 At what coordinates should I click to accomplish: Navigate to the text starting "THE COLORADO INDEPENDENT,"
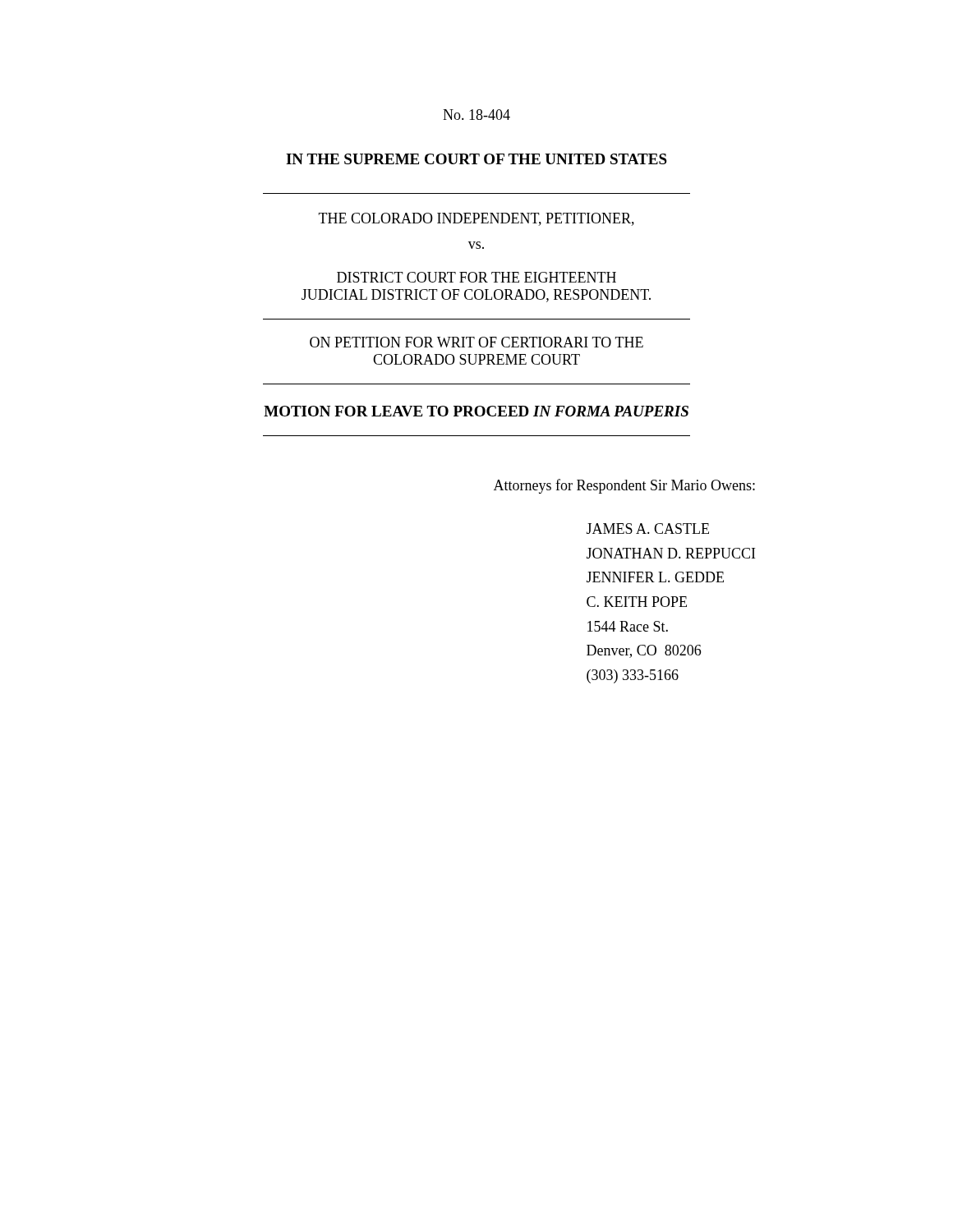pos(476,218)
